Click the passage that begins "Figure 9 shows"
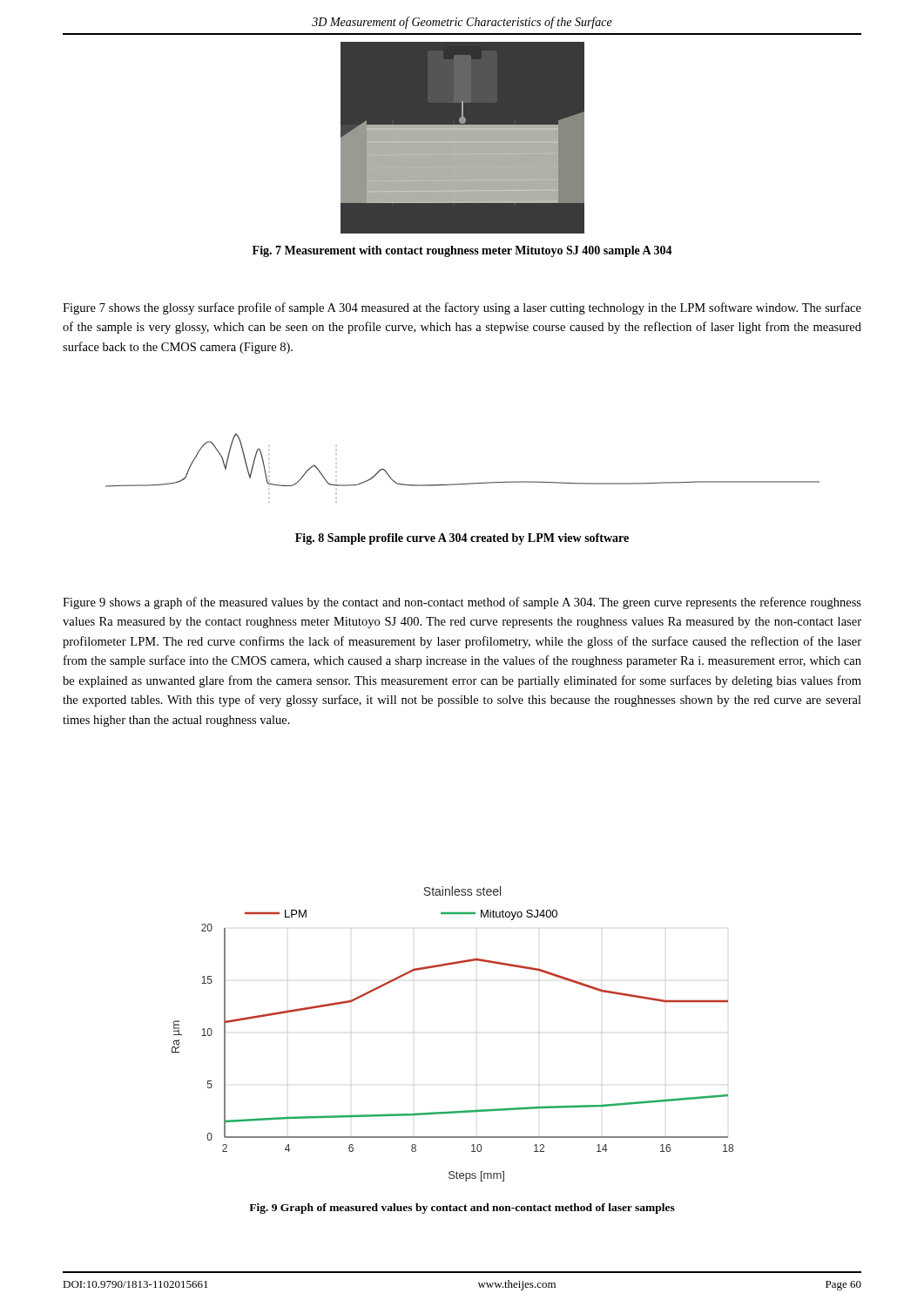Screen dimensions: 1307x924 (x=462, y=661)
